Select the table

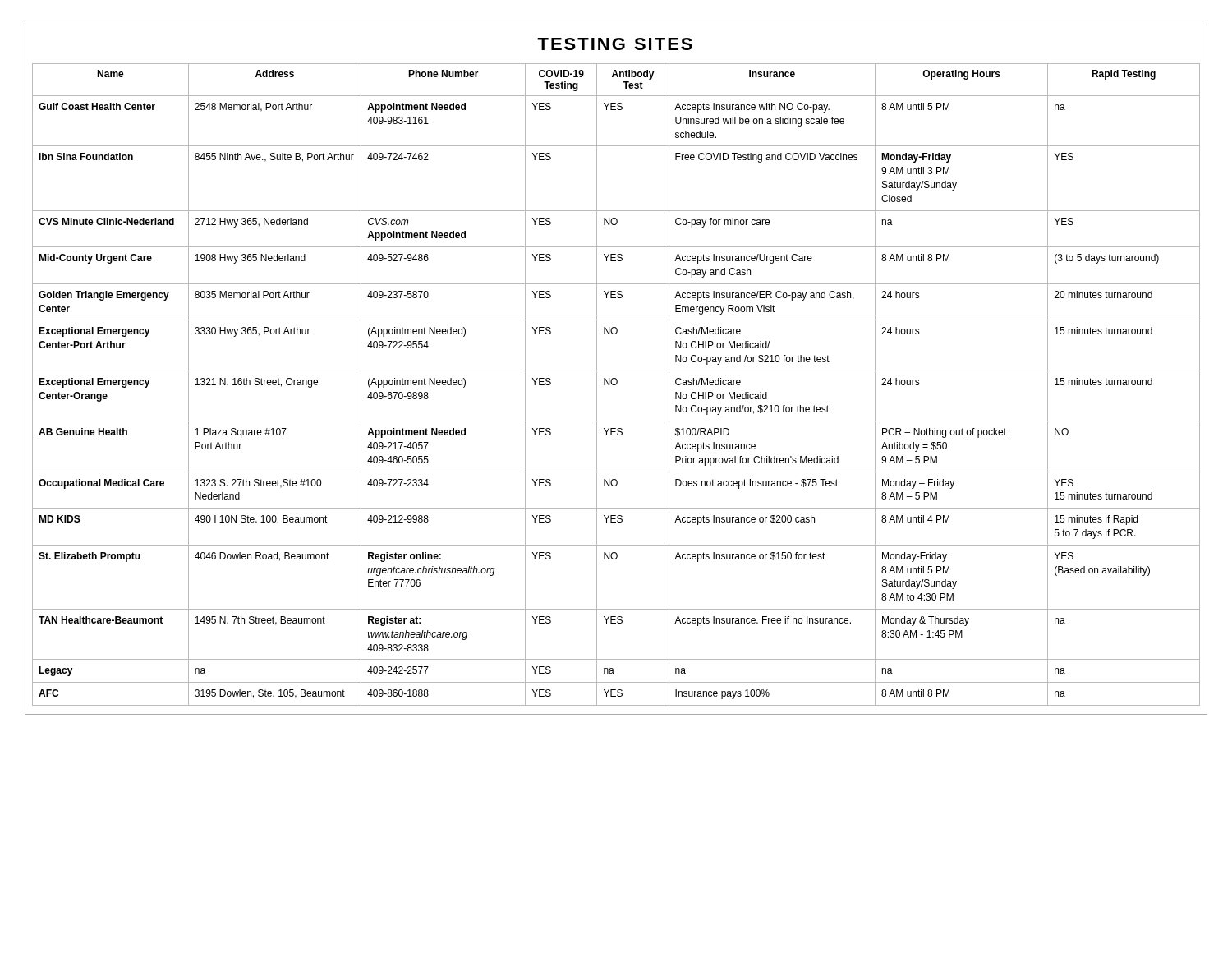tap(616, 384)
